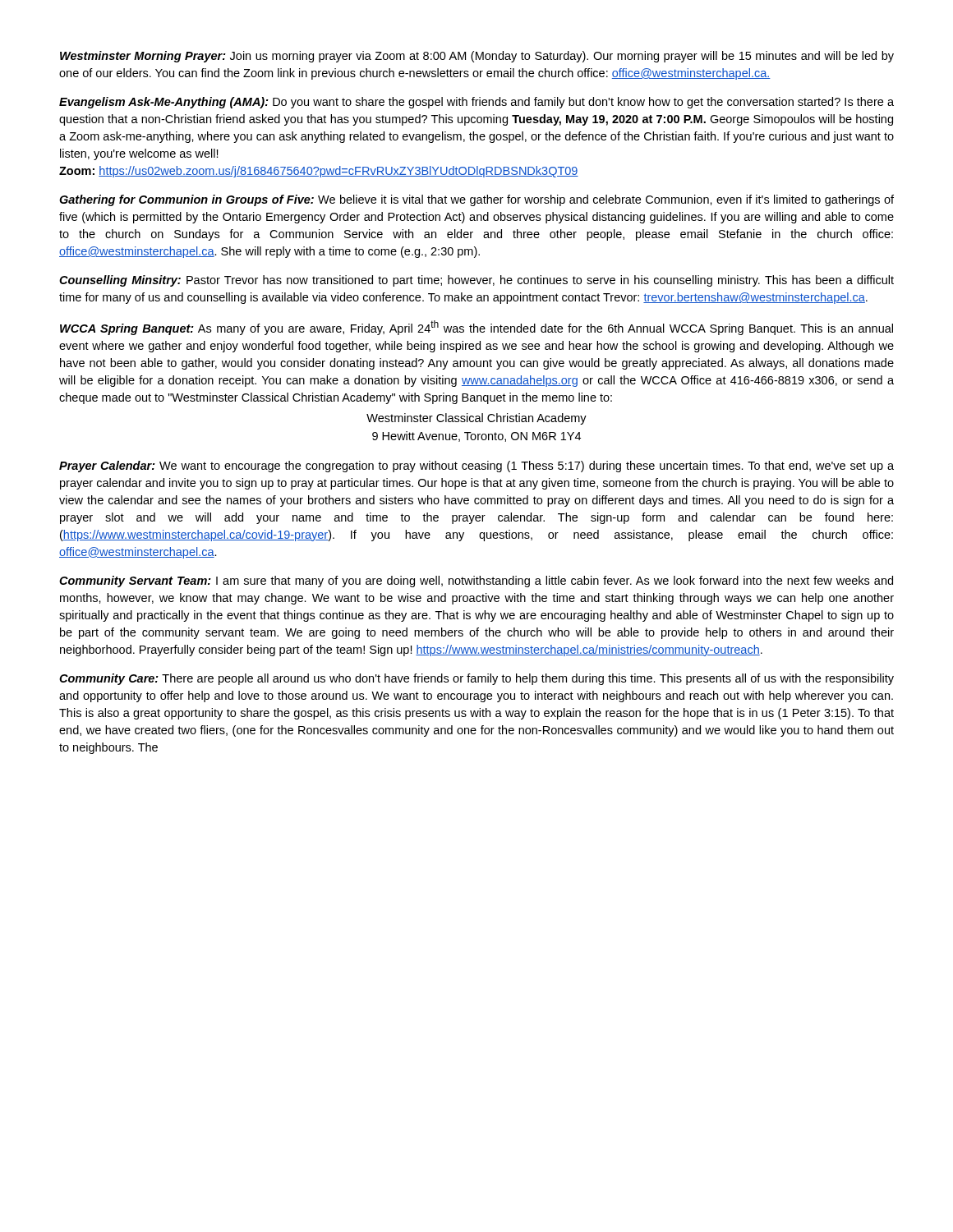This screenshot has height=1232, width=953.
Task: Click on the element starting "Counselling Minsitry: Pastor"
Action: tap(476, 289)
